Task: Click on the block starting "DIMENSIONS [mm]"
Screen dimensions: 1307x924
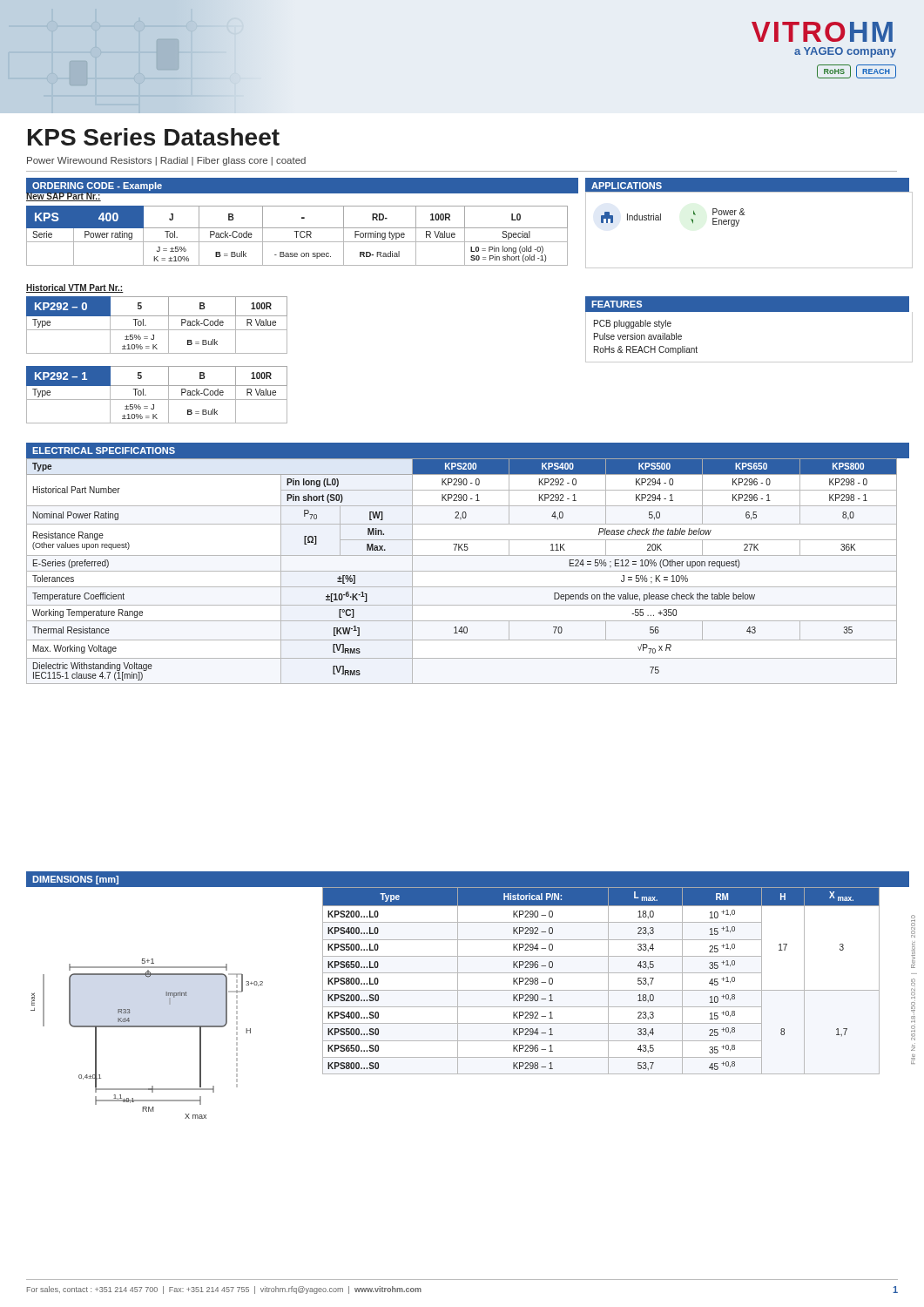Action: pos(76,879)
